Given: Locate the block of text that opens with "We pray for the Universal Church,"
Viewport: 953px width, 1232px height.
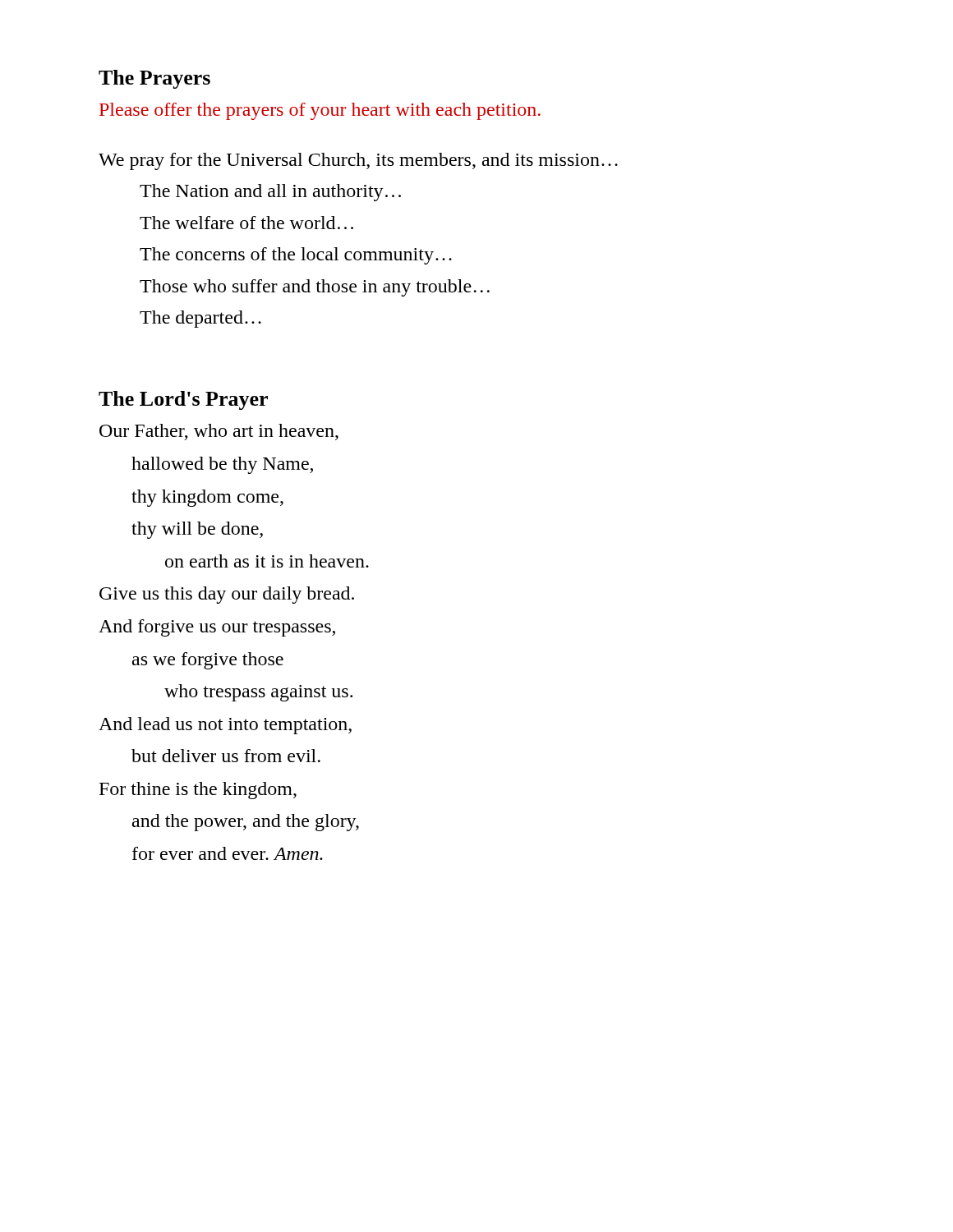Looking at the screenshot, I should point(358,161).
